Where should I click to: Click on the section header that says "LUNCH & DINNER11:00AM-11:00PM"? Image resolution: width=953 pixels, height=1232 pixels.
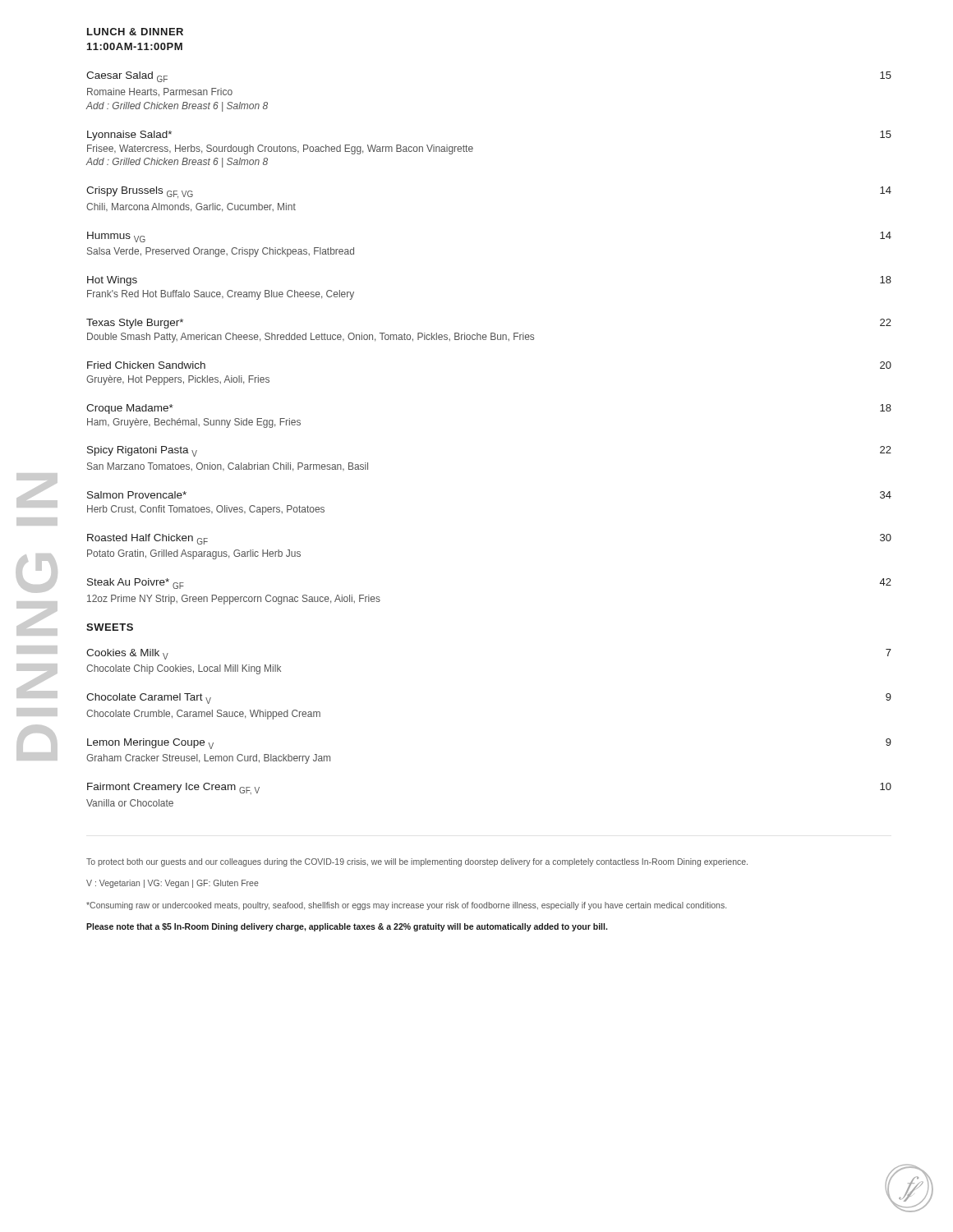(x=135, y=32)
